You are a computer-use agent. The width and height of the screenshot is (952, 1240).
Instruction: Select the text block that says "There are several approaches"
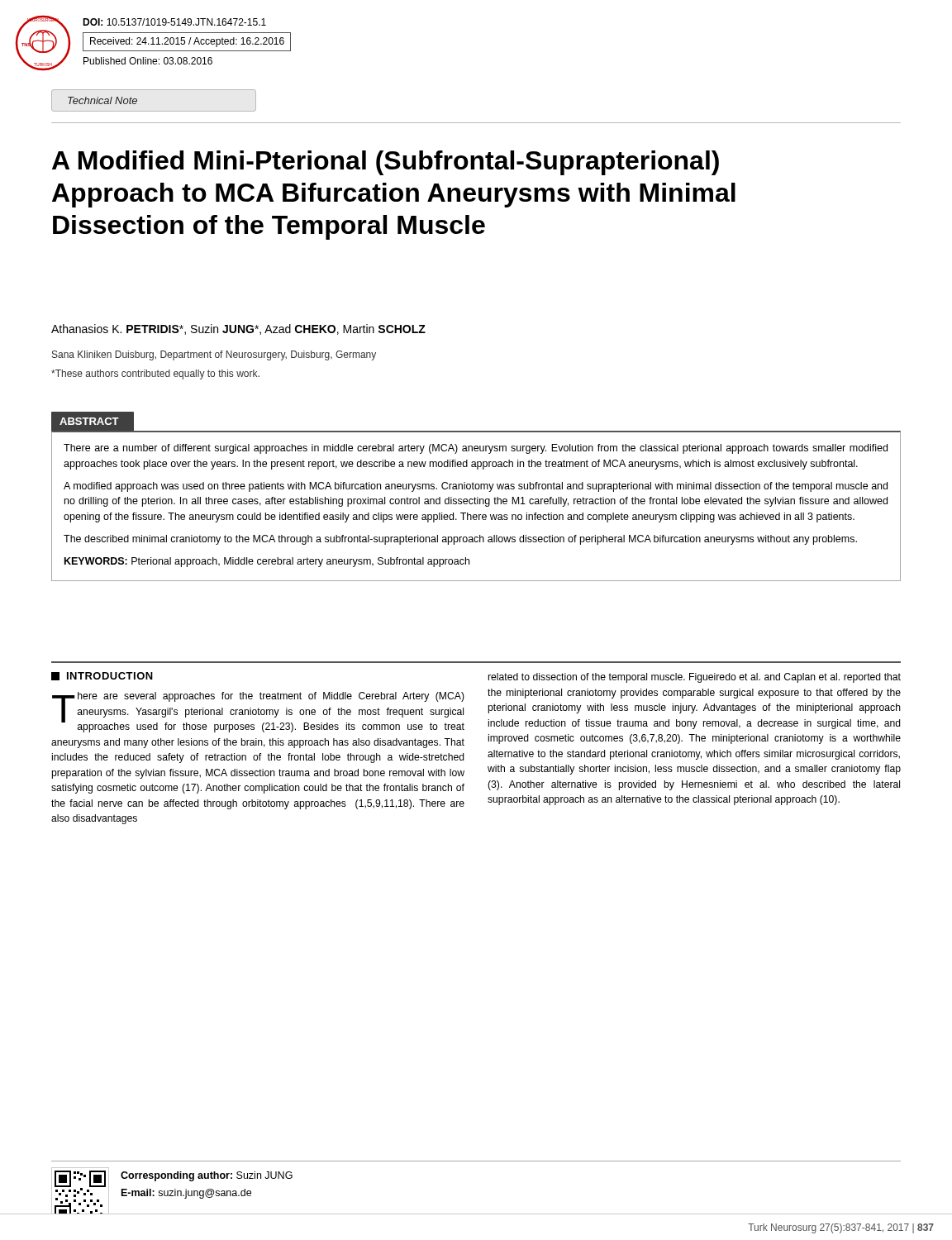click(258, 757)
